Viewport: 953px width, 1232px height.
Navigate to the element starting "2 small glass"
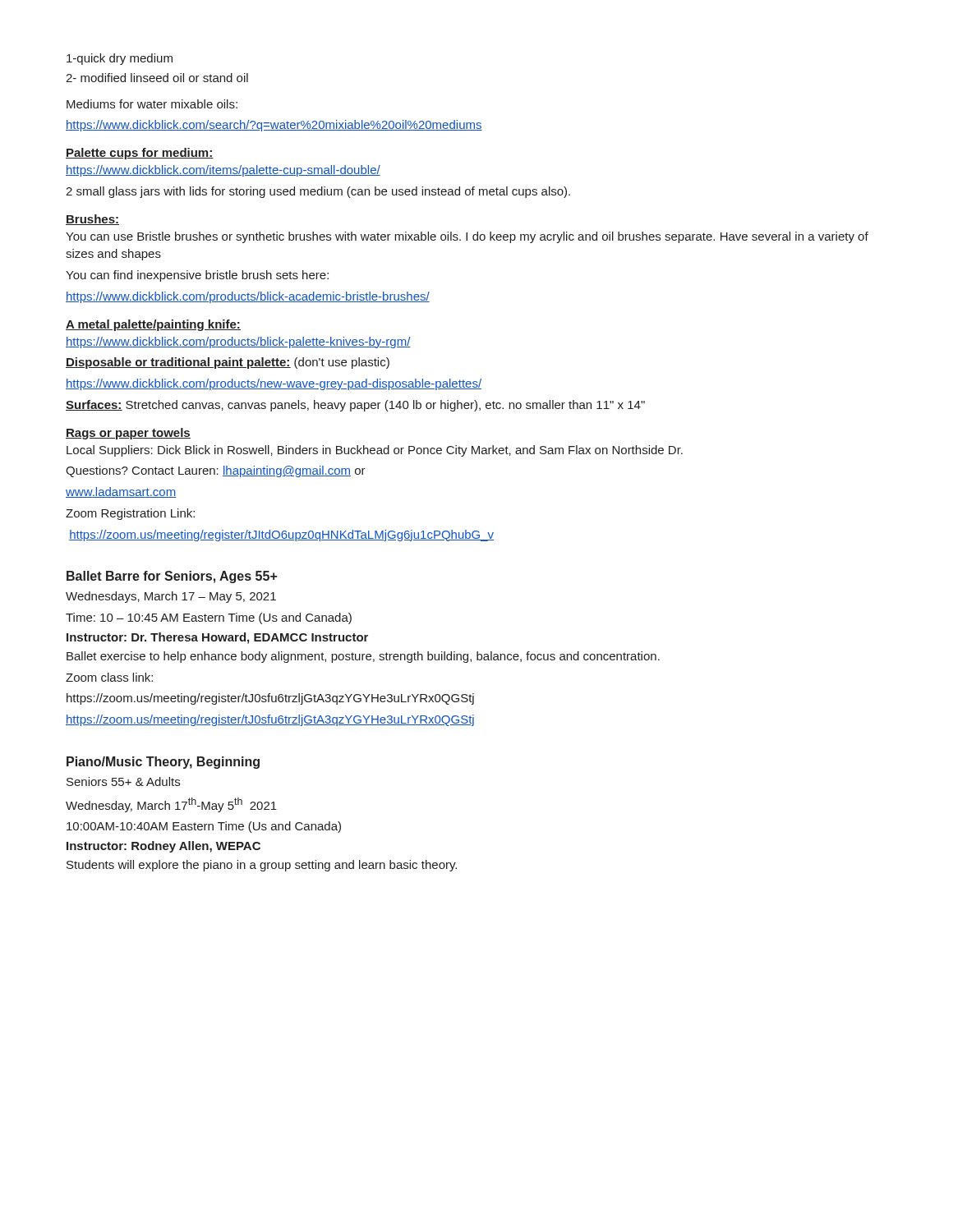318,191
